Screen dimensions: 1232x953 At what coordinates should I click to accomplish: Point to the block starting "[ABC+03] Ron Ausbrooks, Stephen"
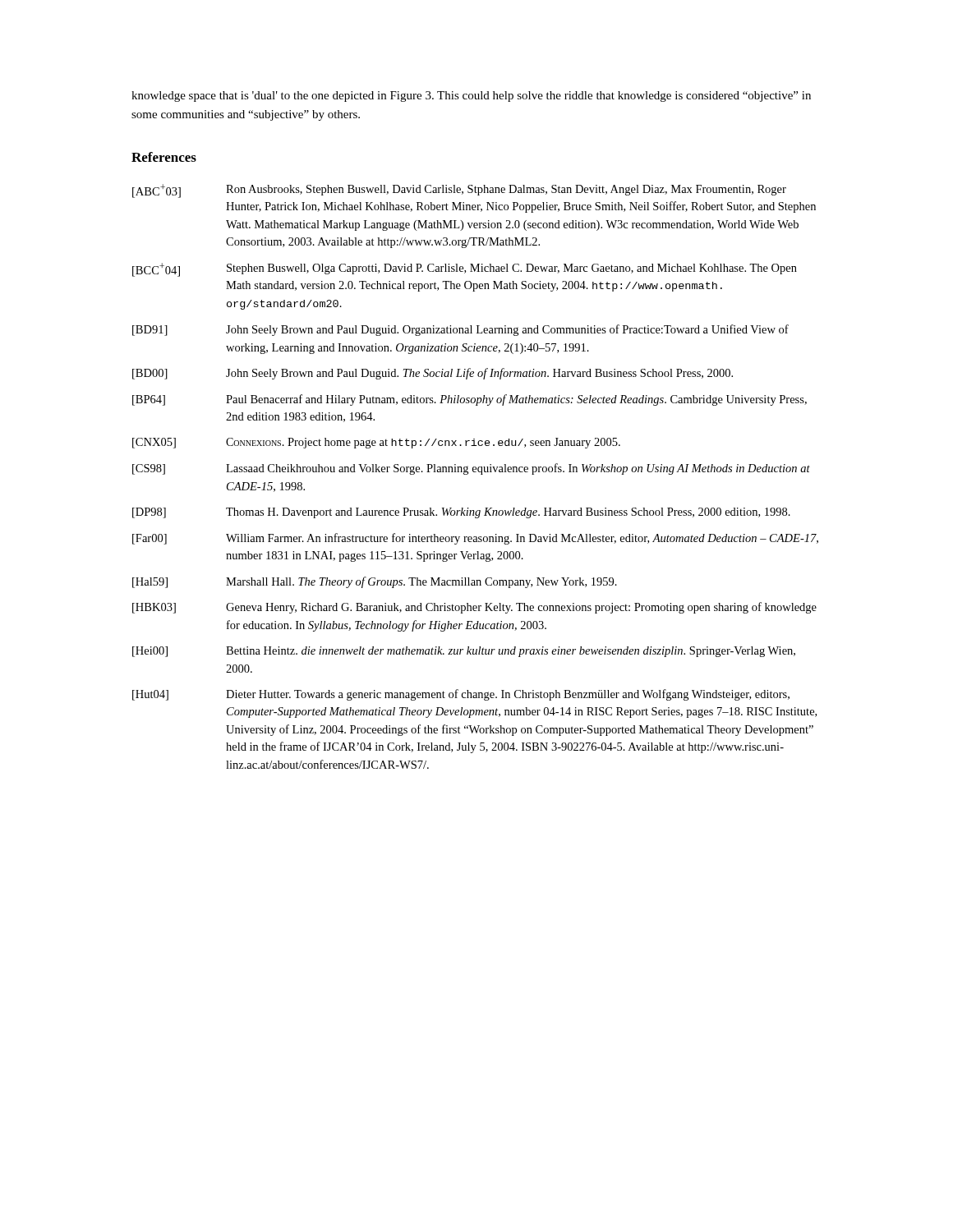[x=476, y=477]
